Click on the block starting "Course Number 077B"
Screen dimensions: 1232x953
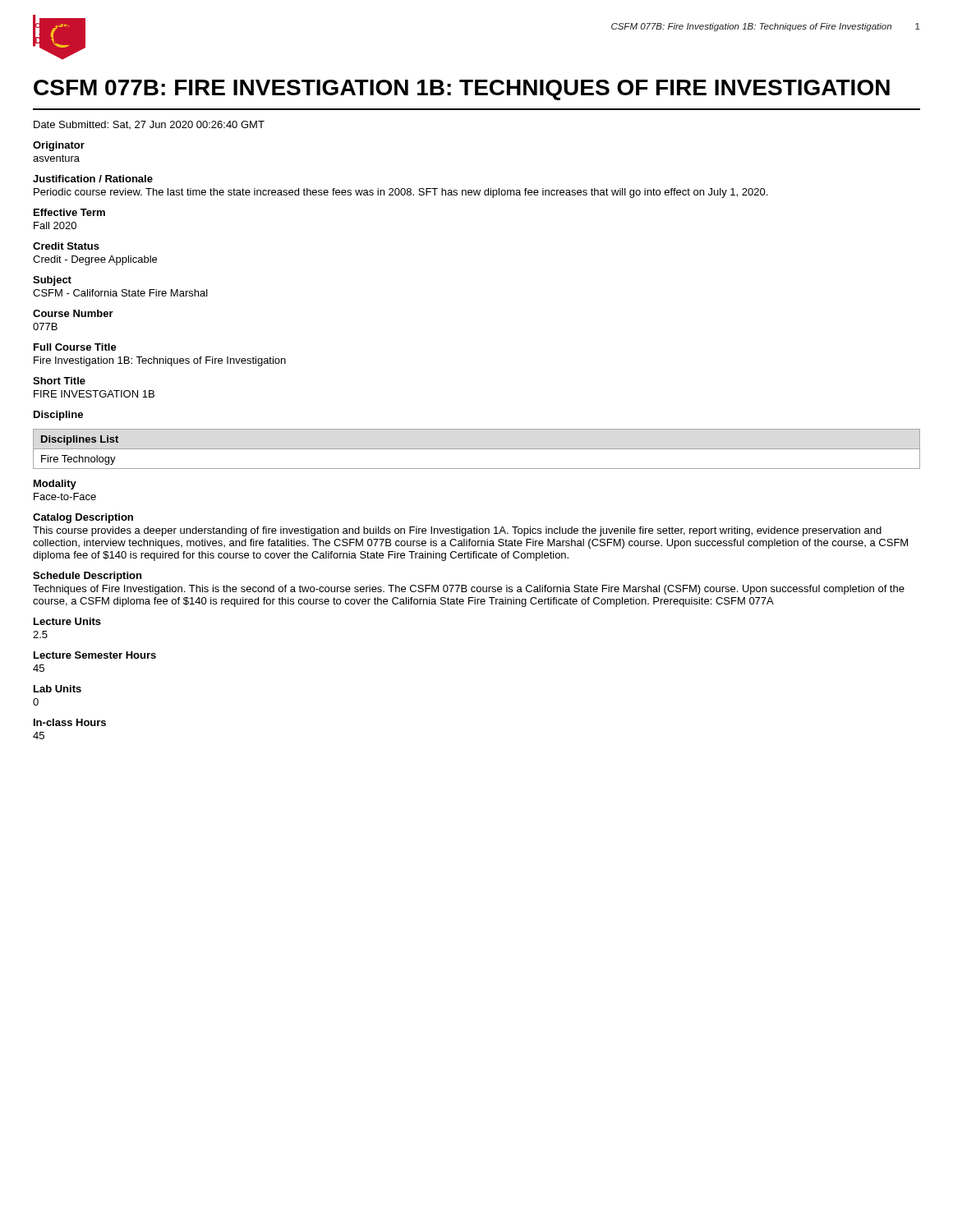(x=73, y=313)
